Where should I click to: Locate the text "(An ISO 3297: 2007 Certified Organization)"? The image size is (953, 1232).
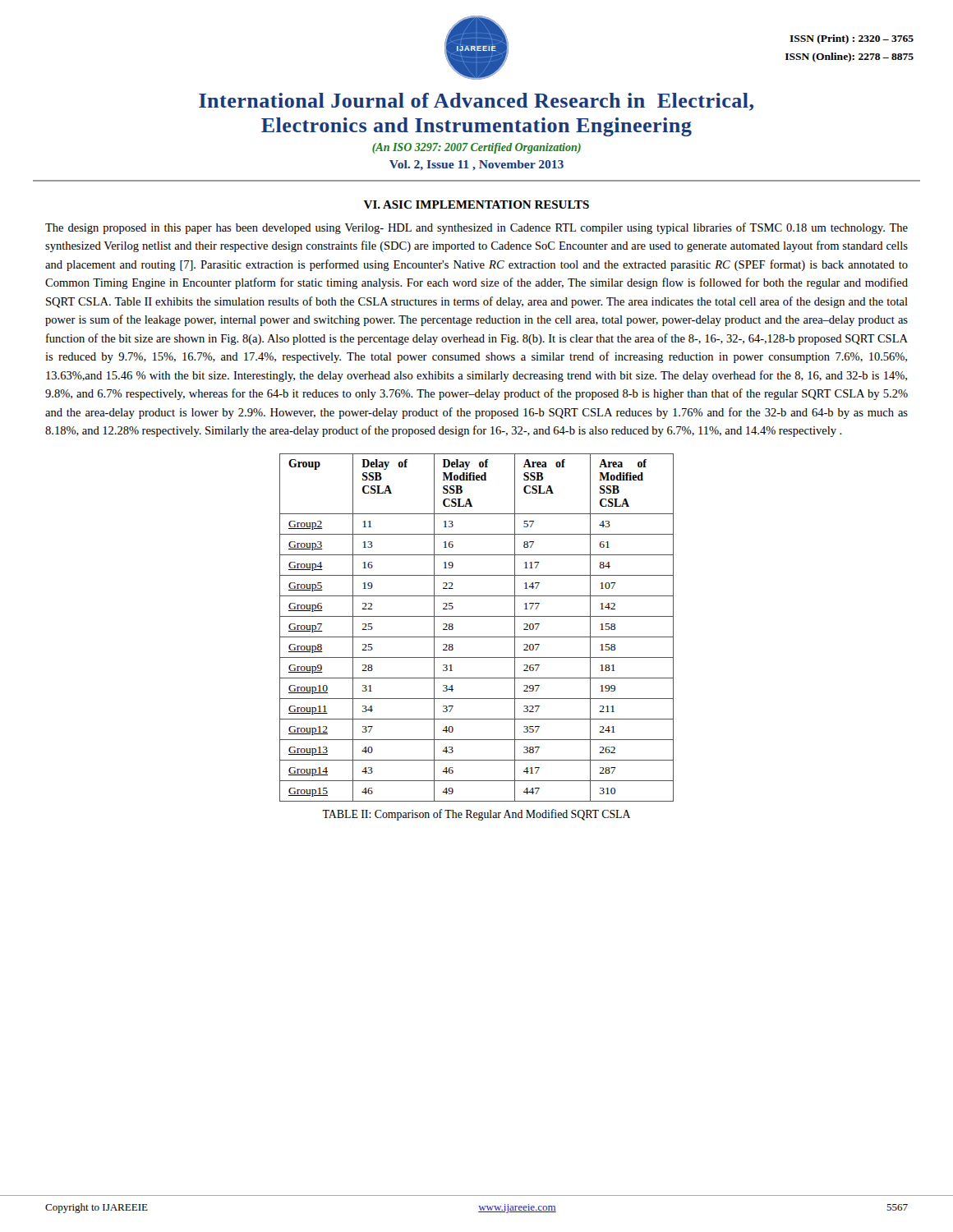point(476,147)
